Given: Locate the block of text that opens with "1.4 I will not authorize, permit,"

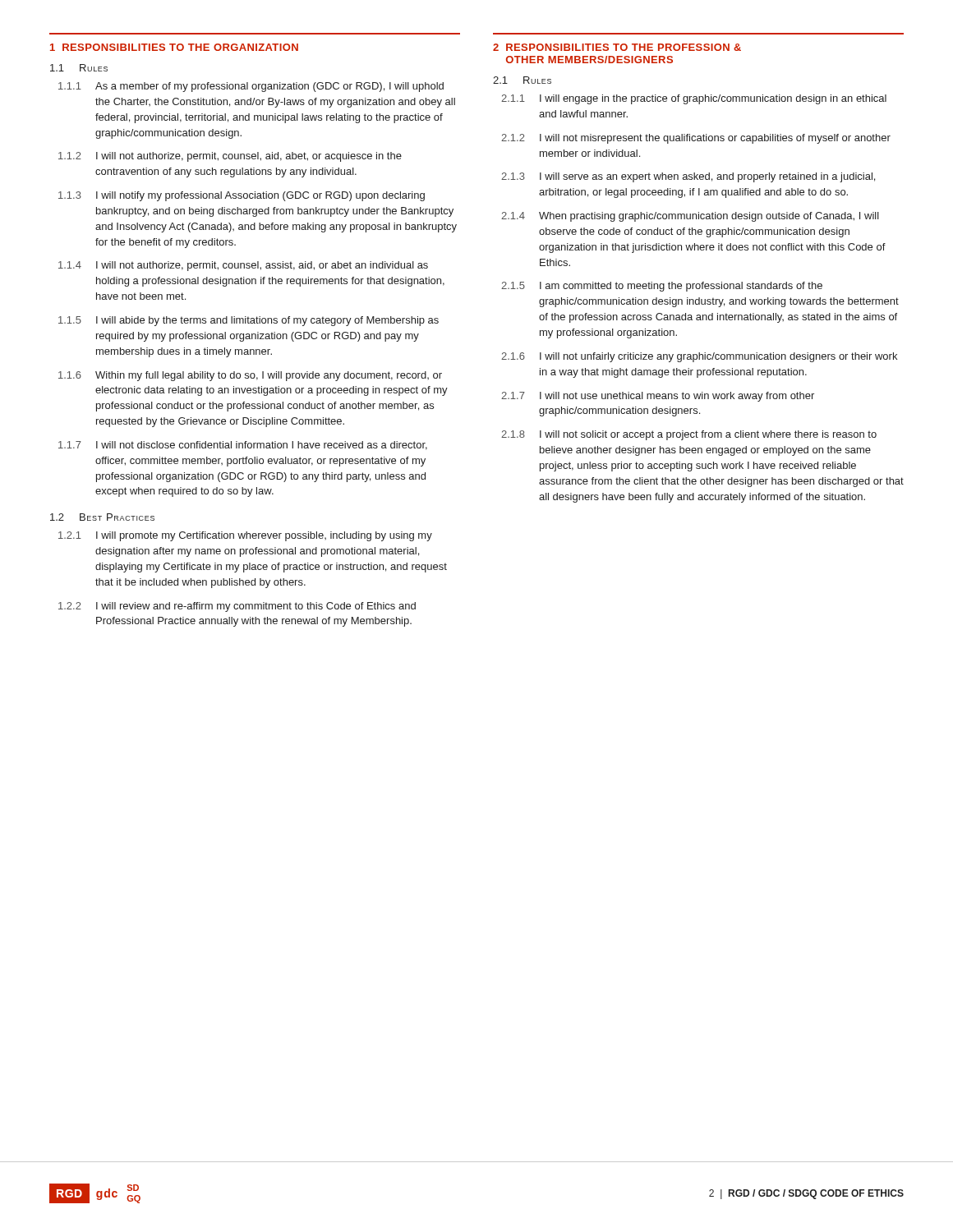Looking at the screenshot, I should click(x=259, y=281).
